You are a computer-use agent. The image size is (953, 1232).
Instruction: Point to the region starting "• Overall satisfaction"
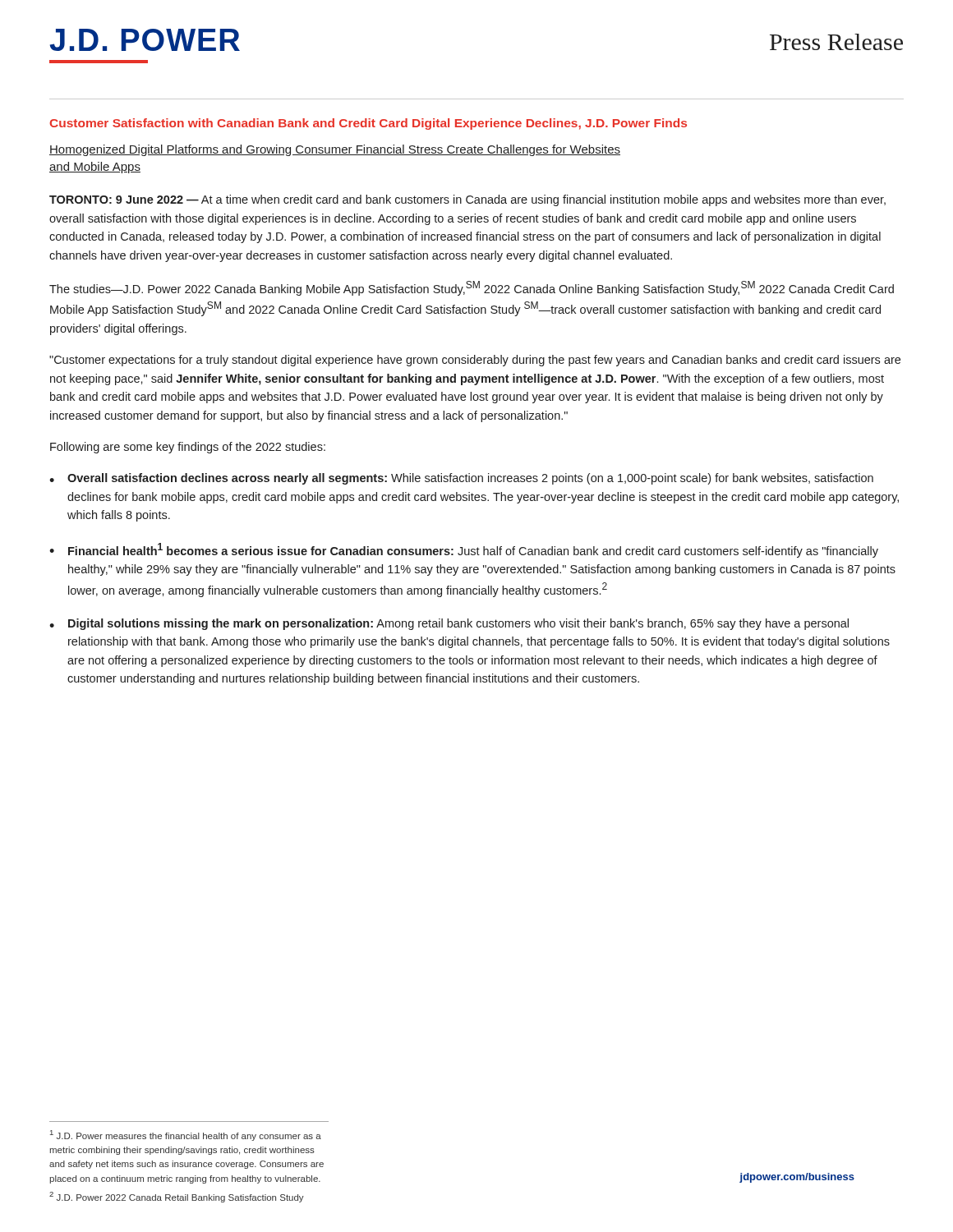476,497
